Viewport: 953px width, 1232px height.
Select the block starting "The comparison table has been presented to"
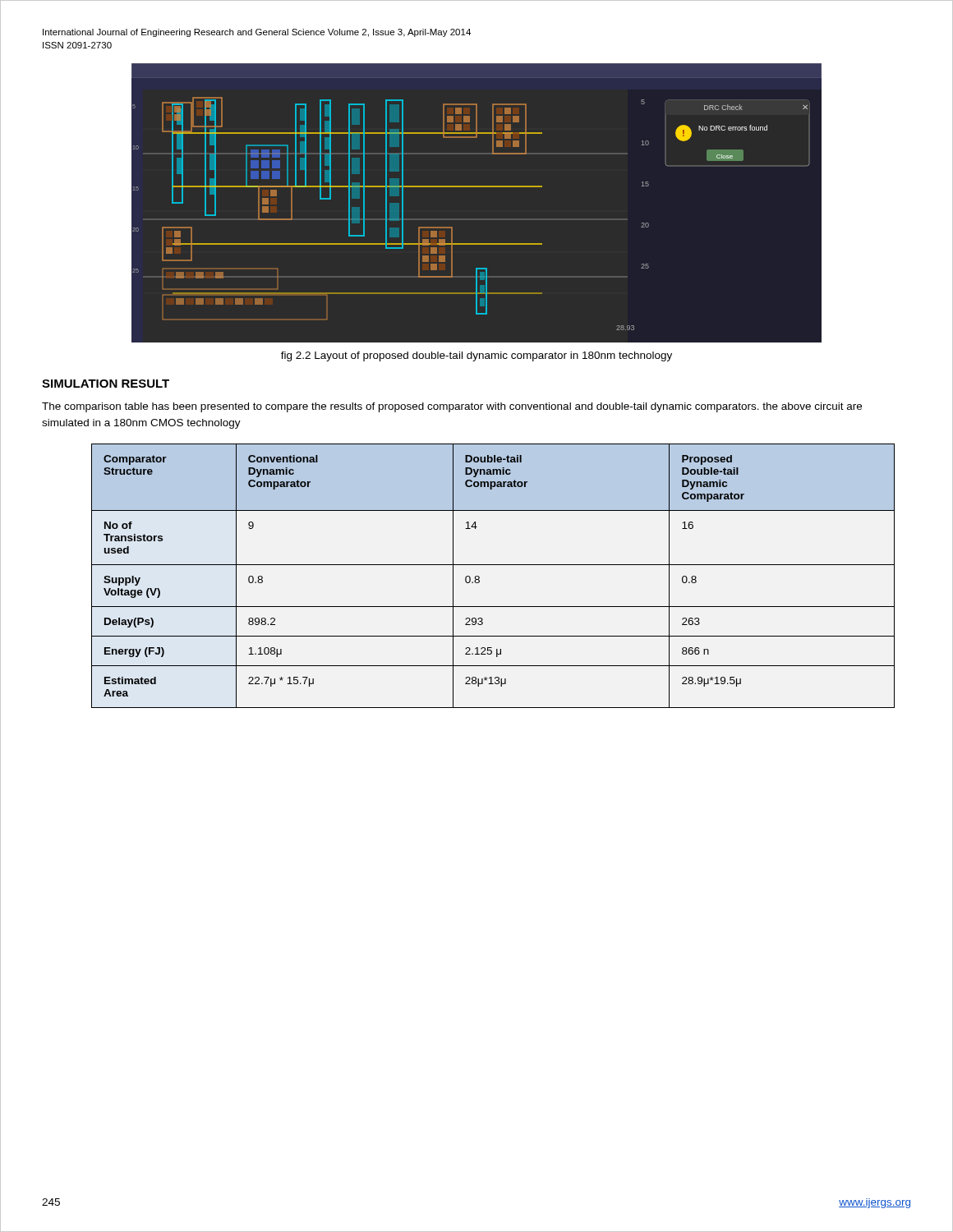(476, 415)
